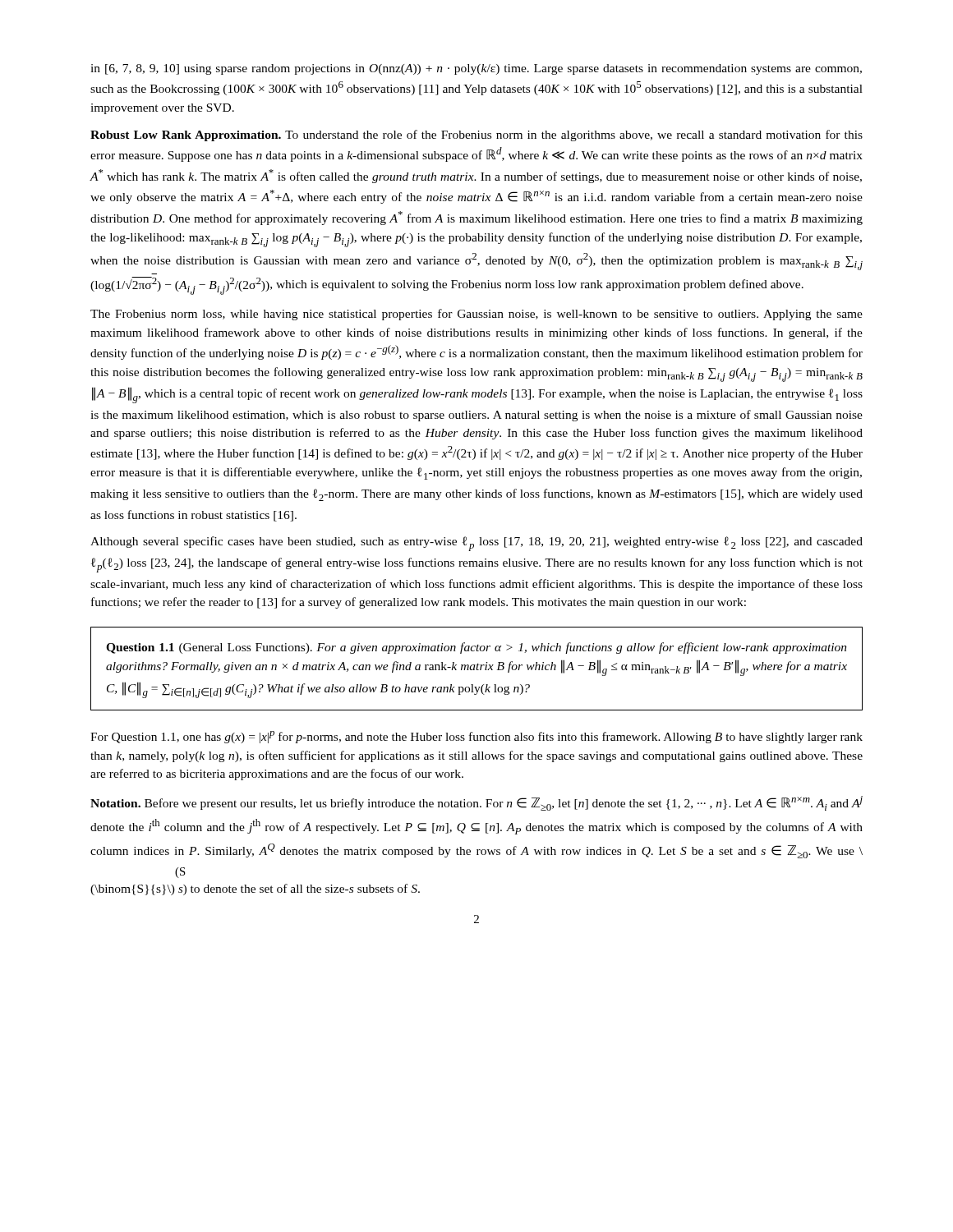Screen dimensions: 1232x953
Task: Where is the passage that starts "For Question 1.1, one"?
Action: point(476,754)
